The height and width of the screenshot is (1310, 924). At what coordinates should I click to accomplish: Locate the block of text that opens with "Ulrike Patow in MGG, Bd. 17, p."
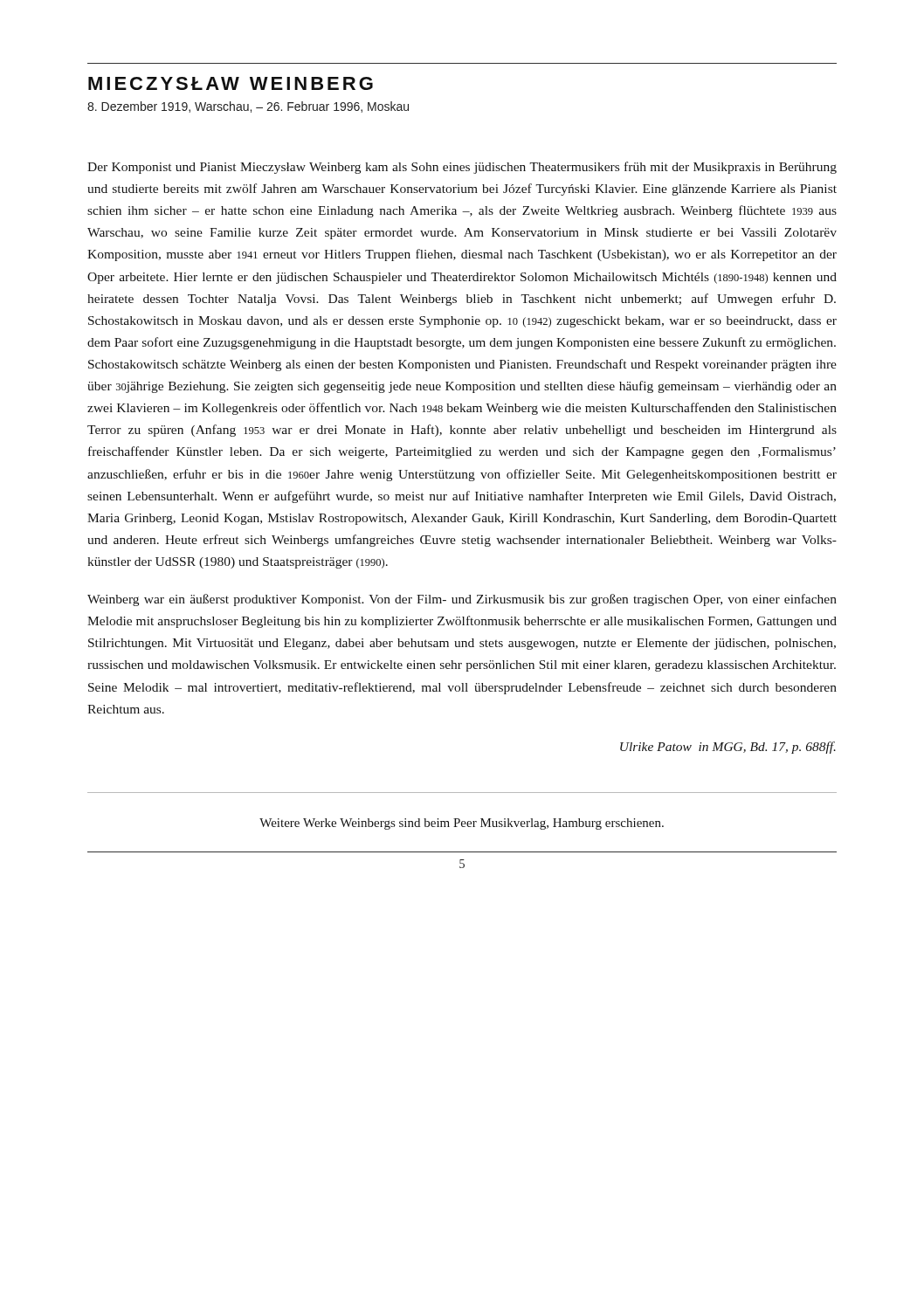point(728,746)
